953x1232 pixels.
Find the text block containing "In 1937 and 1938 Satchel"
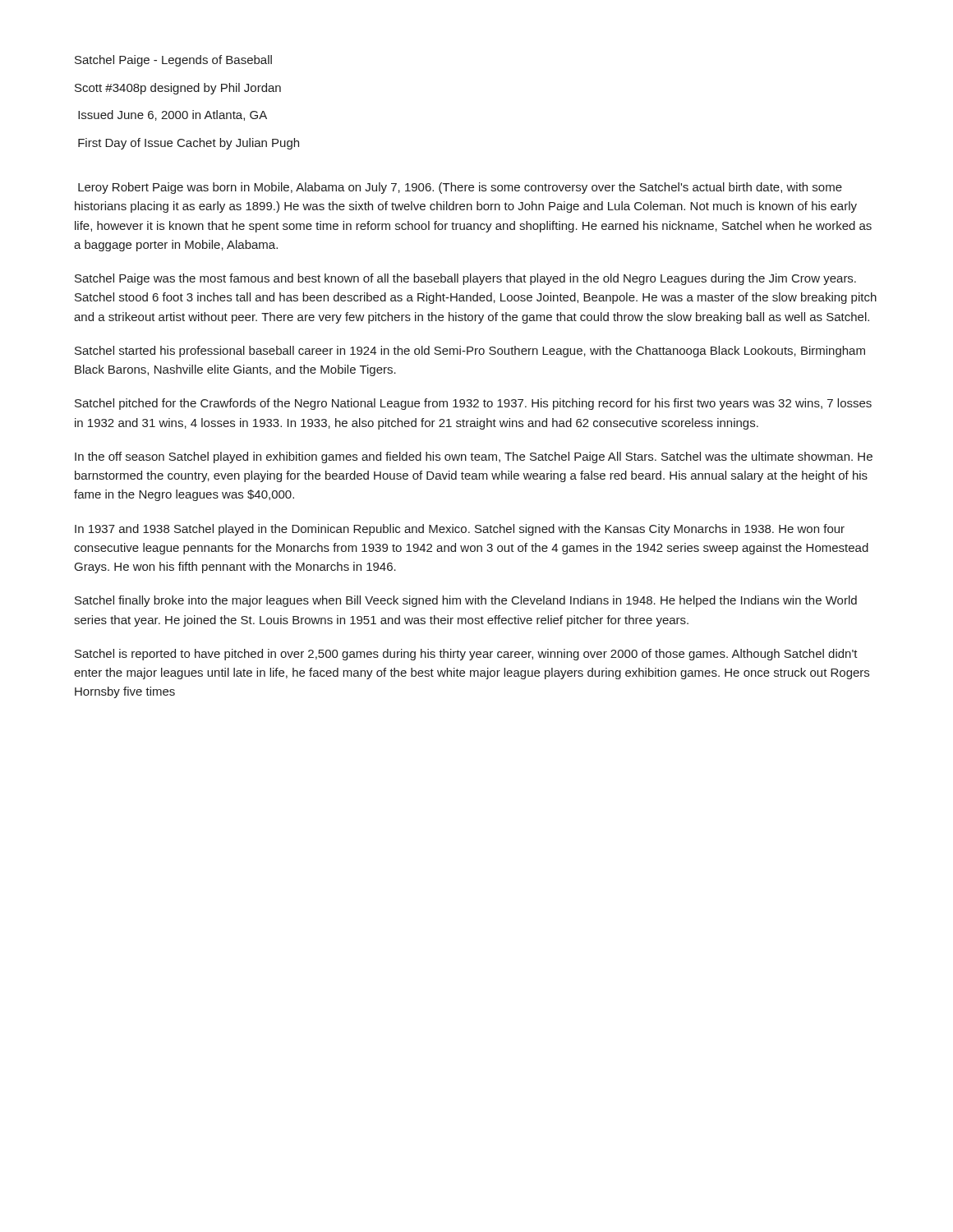pos(471,547)
